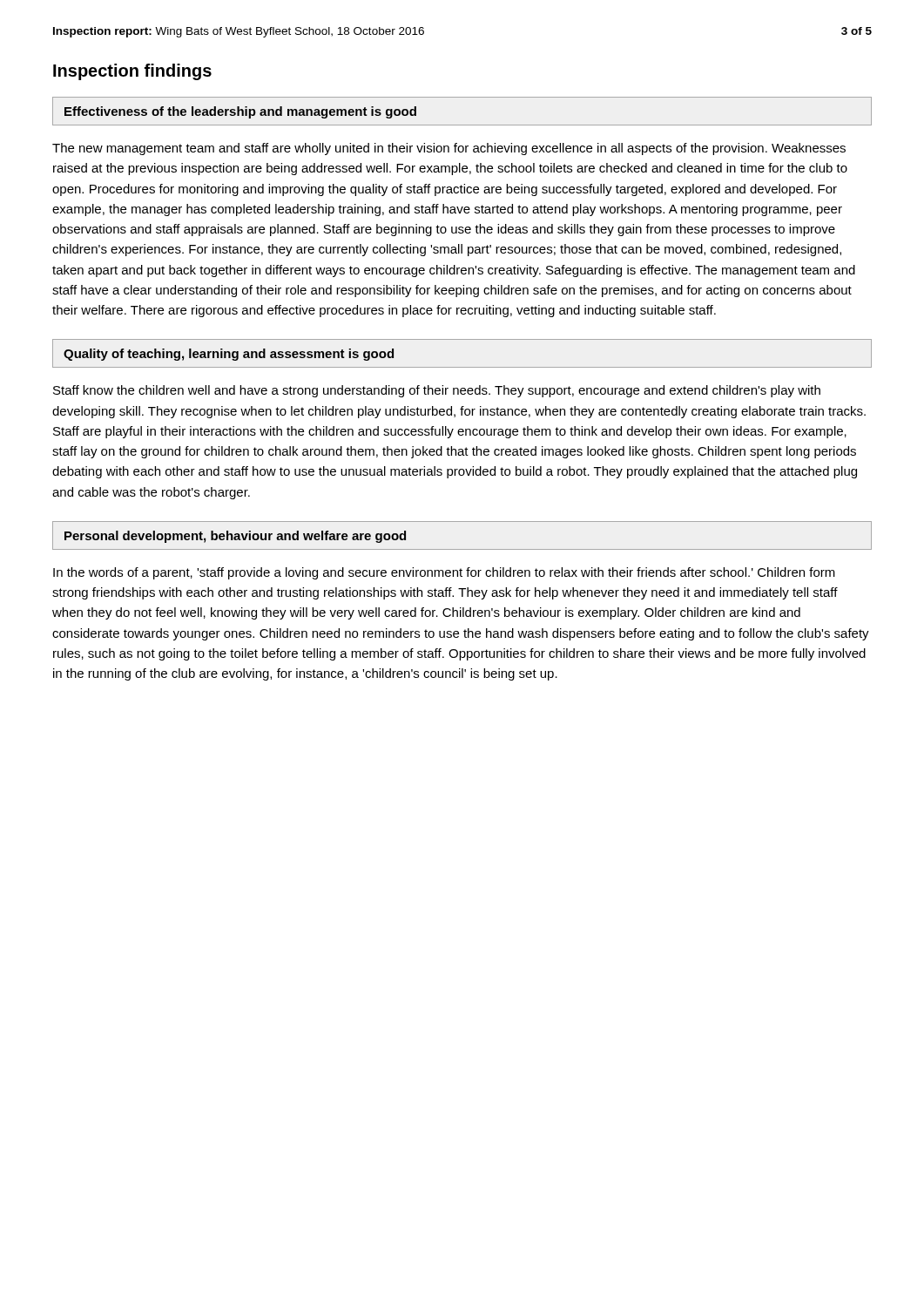Image resolution: width=924 pixels, height=1307 pixels.
Task: Find the text block that says "The new management team and"
Action: (x=454, y=229)
